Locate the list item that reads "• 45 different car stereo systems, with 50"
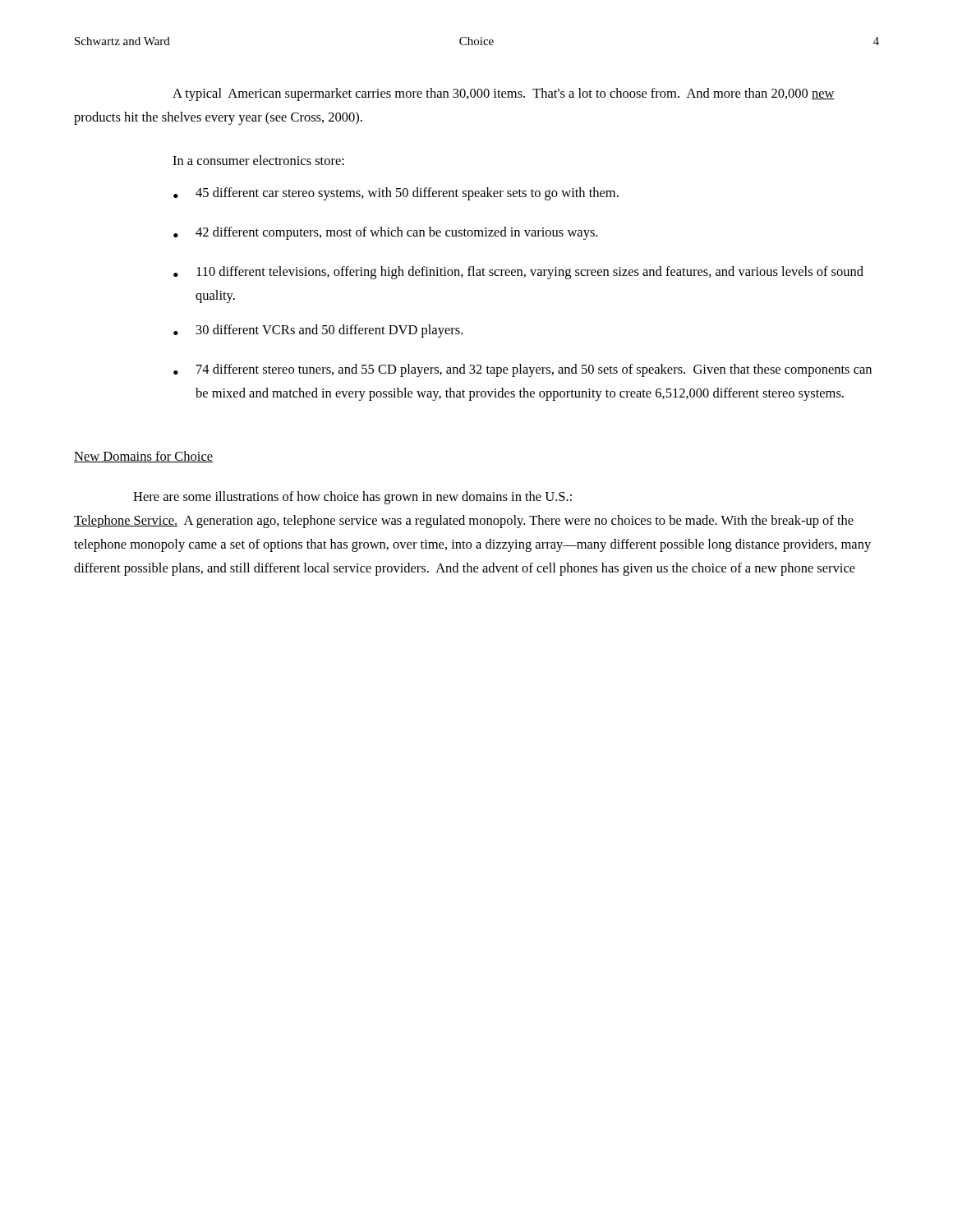This screenshot has width=953, height=1232. (x=526, y=195)
